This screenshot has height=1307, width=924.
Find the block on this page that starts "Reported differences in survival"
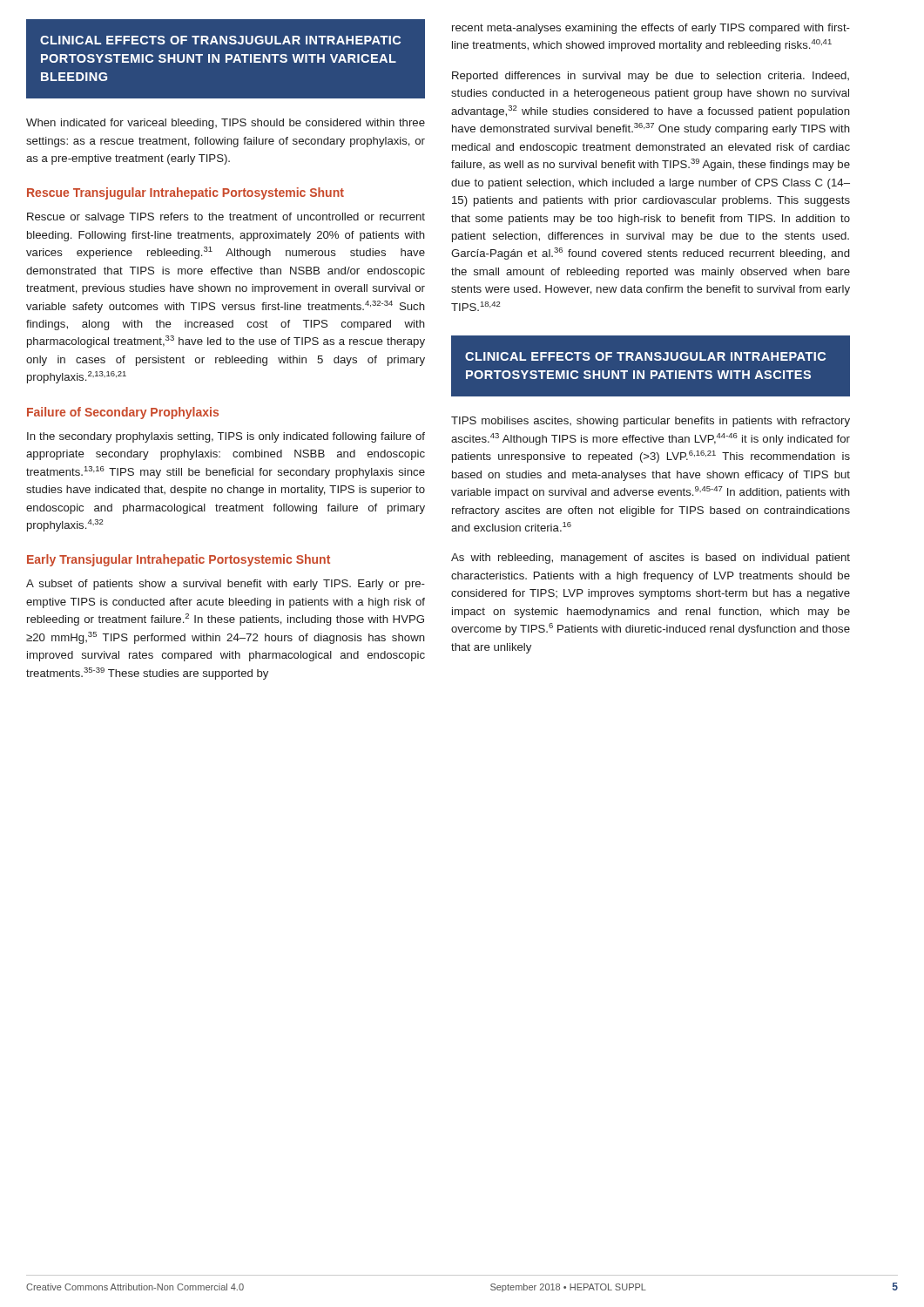[x=651, y=191]
